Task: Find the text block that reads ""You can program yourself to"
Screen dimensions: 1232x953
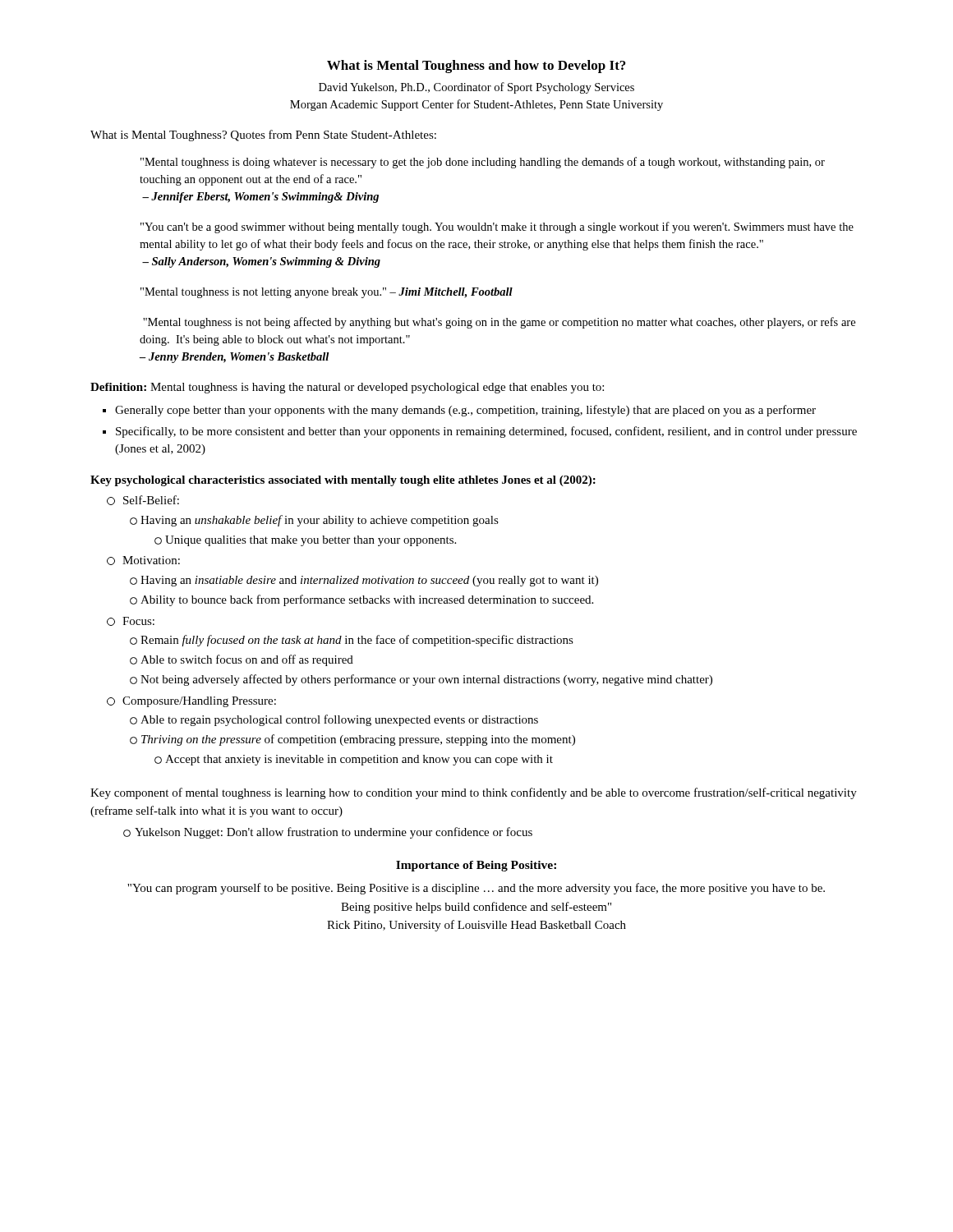Action: [476, 907]
